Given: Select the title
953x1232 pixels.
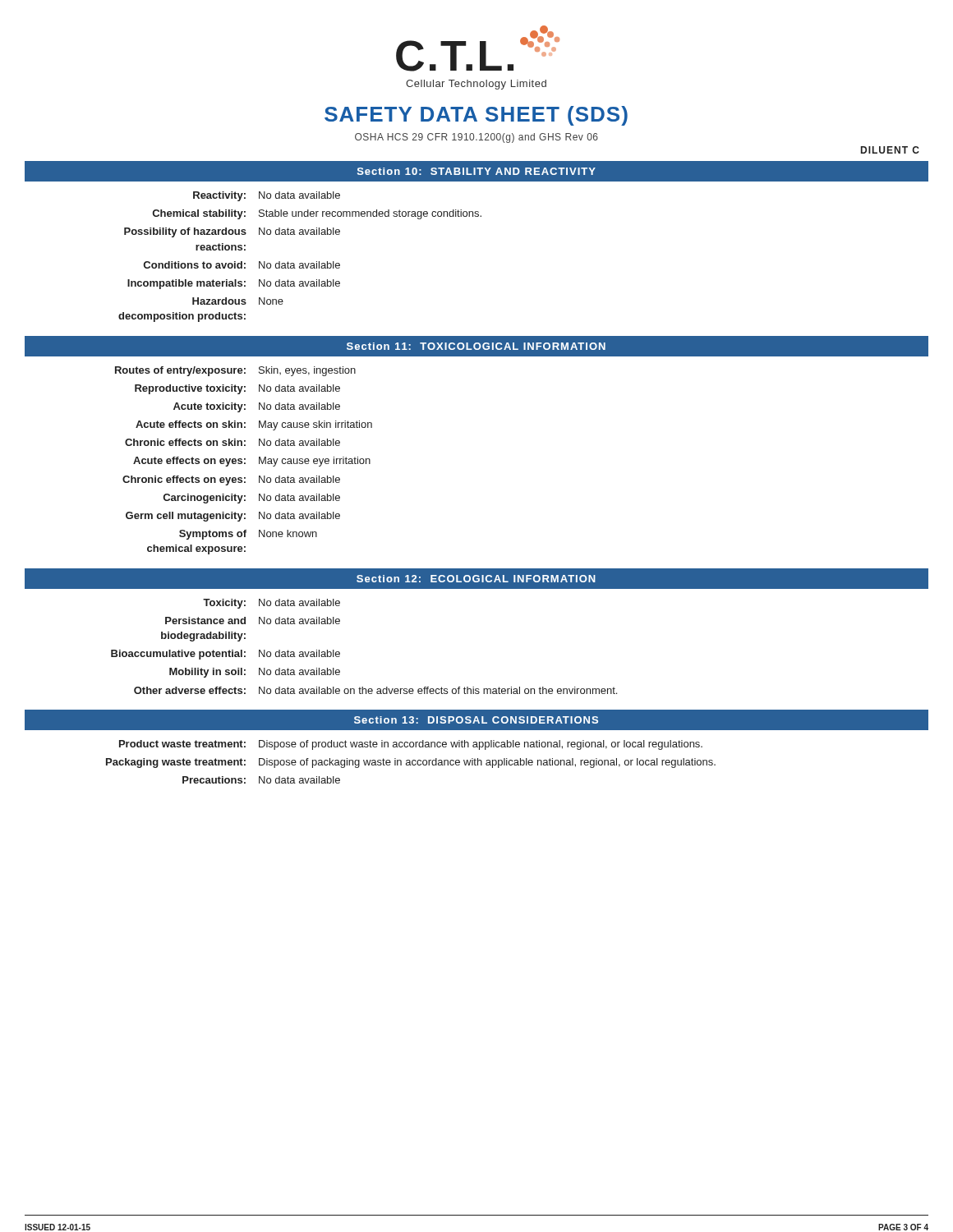Looking at the screenshot, I should pyautogui.click(x=476, y=114).
